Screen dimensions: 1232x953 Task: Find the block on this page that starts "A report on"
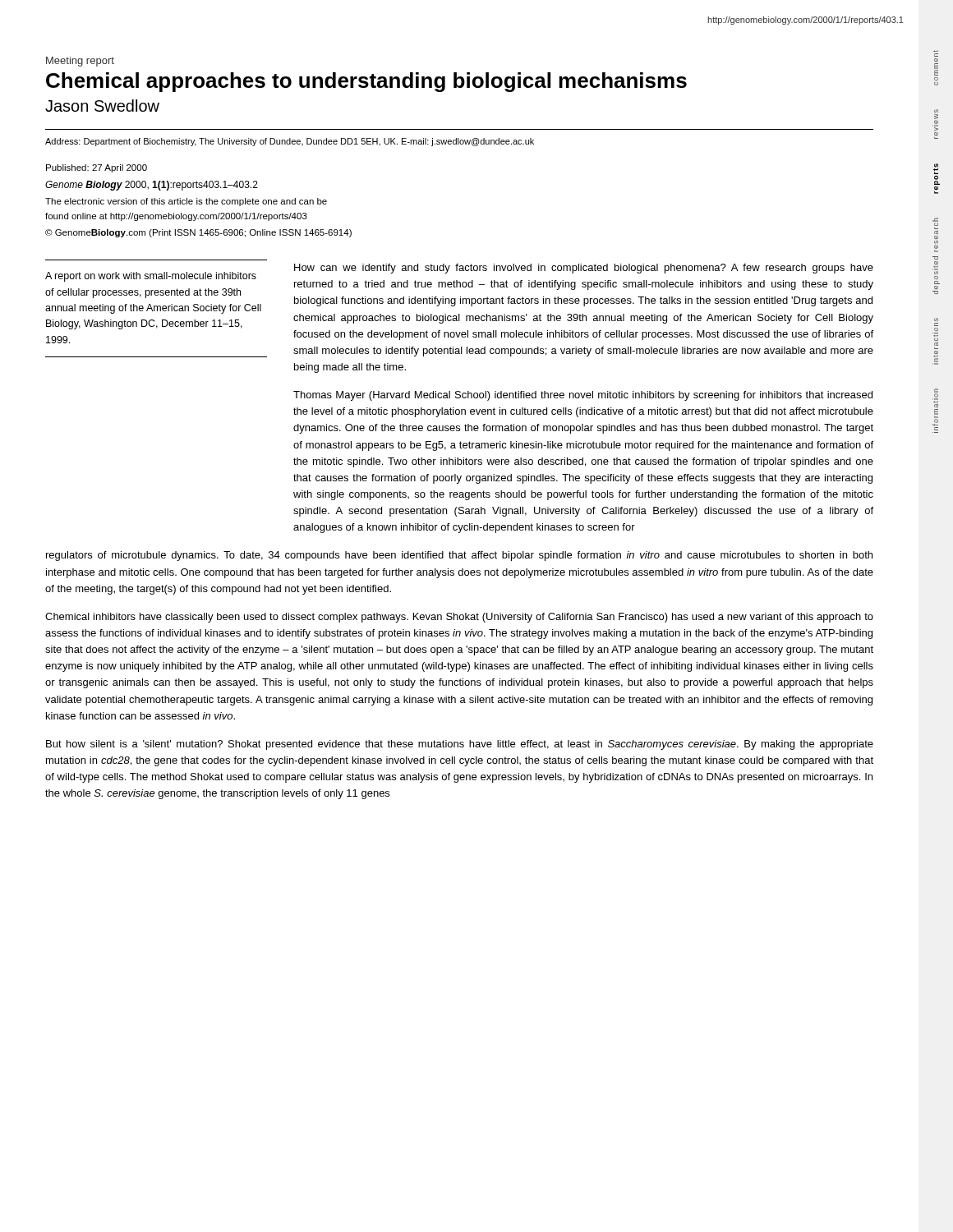pyautogui.click(x=156, y=308)
